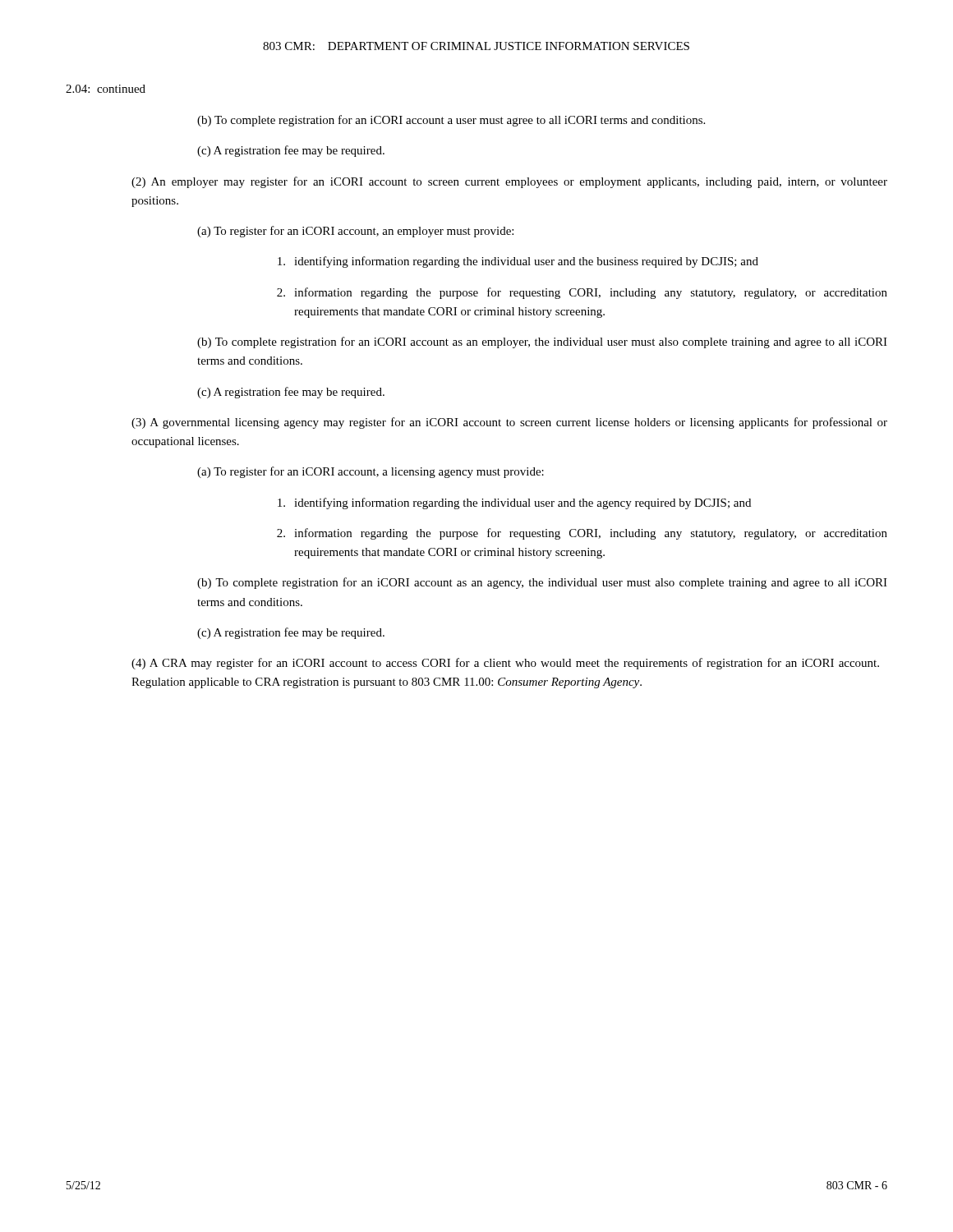
Task: Click the passage that begins "(2) An employer may register"
Action: pyautogui.click(x=509, y=191)
